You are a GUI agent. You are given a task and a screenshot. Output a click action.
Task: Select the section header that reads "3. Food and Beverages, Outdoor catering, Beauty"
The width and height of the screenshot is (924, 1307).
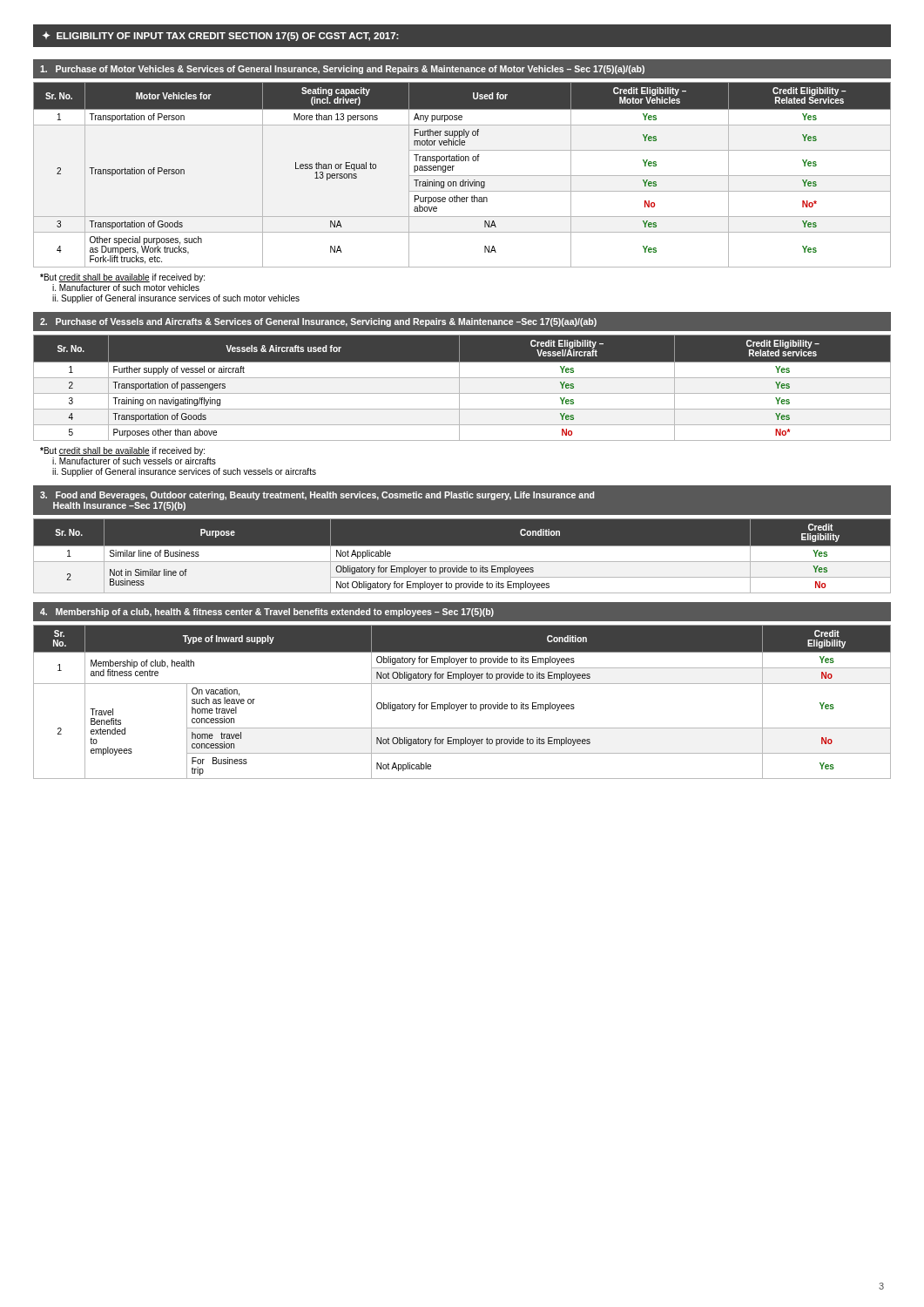point(317,500)
